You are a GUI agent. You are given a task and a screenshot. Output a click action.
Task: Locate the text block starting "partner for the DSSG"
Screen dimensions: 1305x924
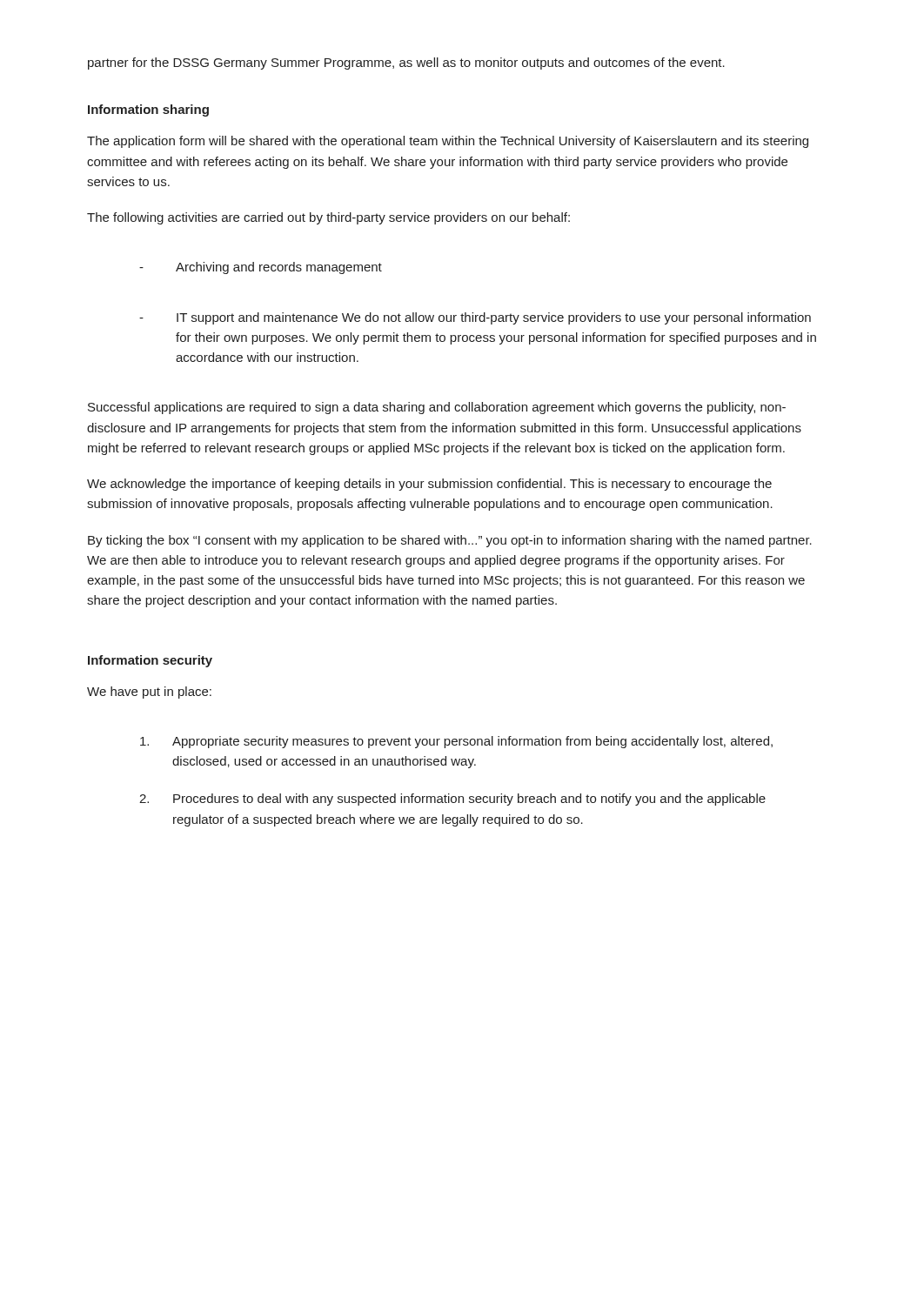coord(406,62)
